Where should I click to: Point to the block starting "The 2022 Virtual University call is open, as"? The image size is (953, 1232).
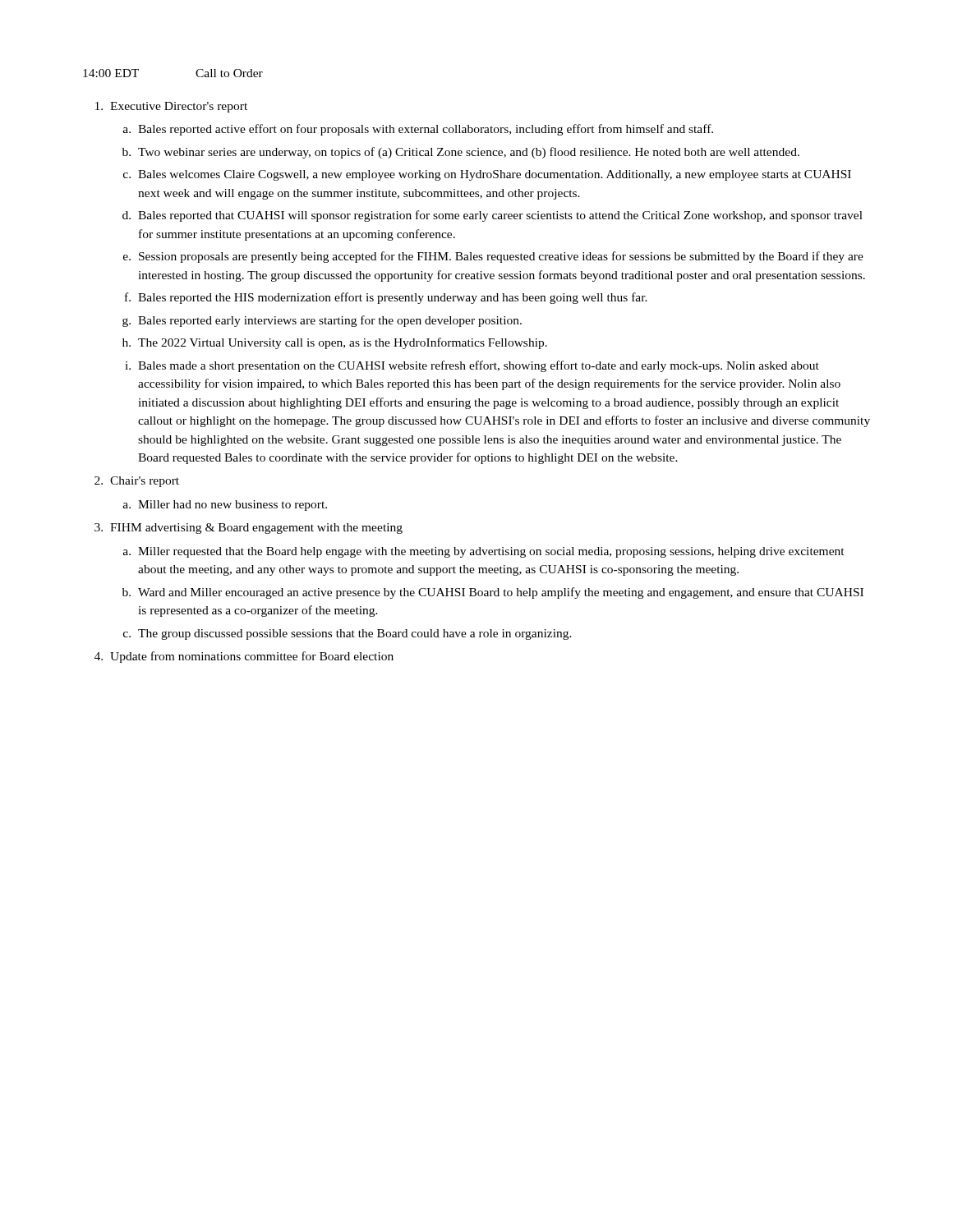(343, 342)
